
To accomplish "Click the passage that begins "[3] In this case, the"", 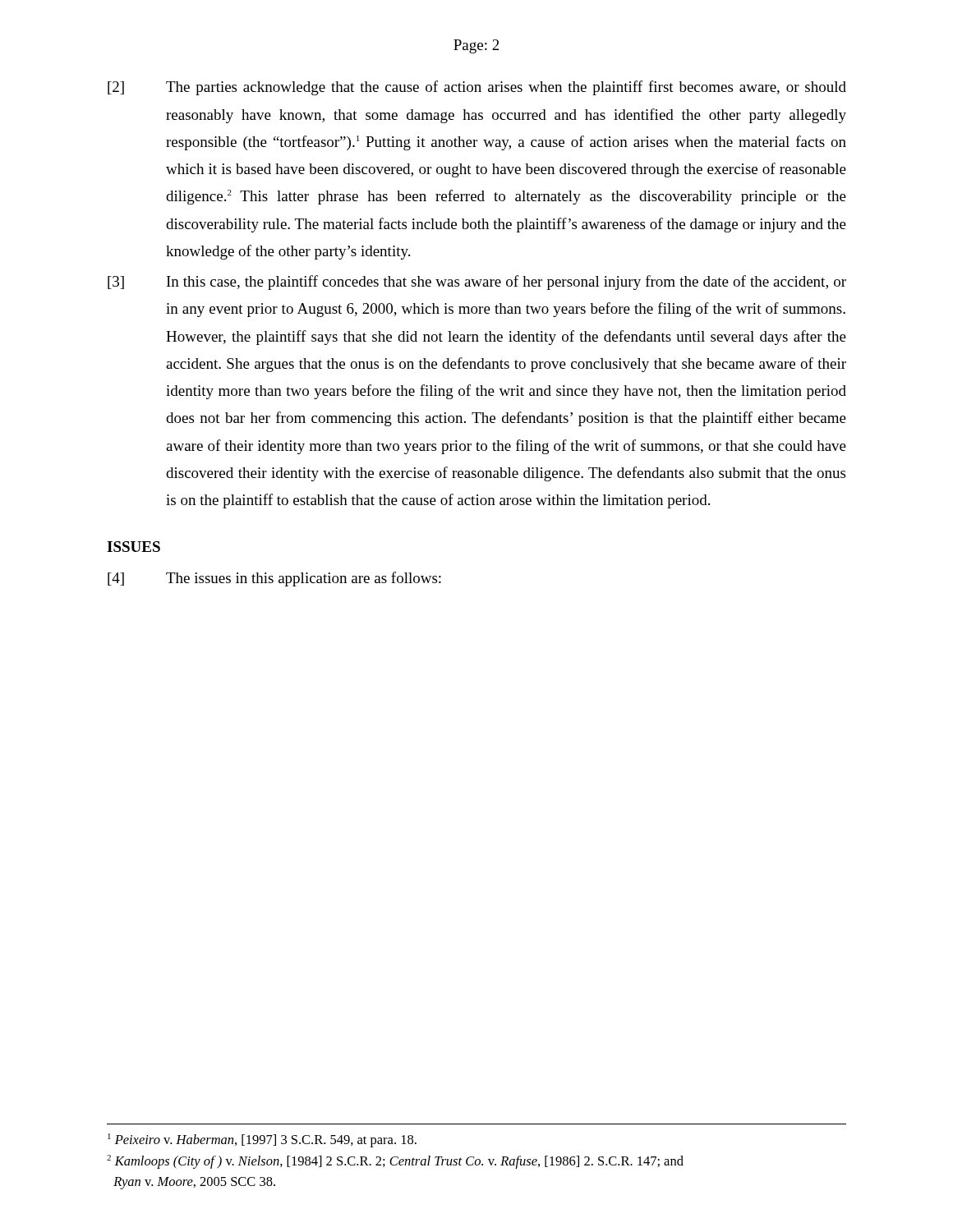I will (x=476, y=391).
